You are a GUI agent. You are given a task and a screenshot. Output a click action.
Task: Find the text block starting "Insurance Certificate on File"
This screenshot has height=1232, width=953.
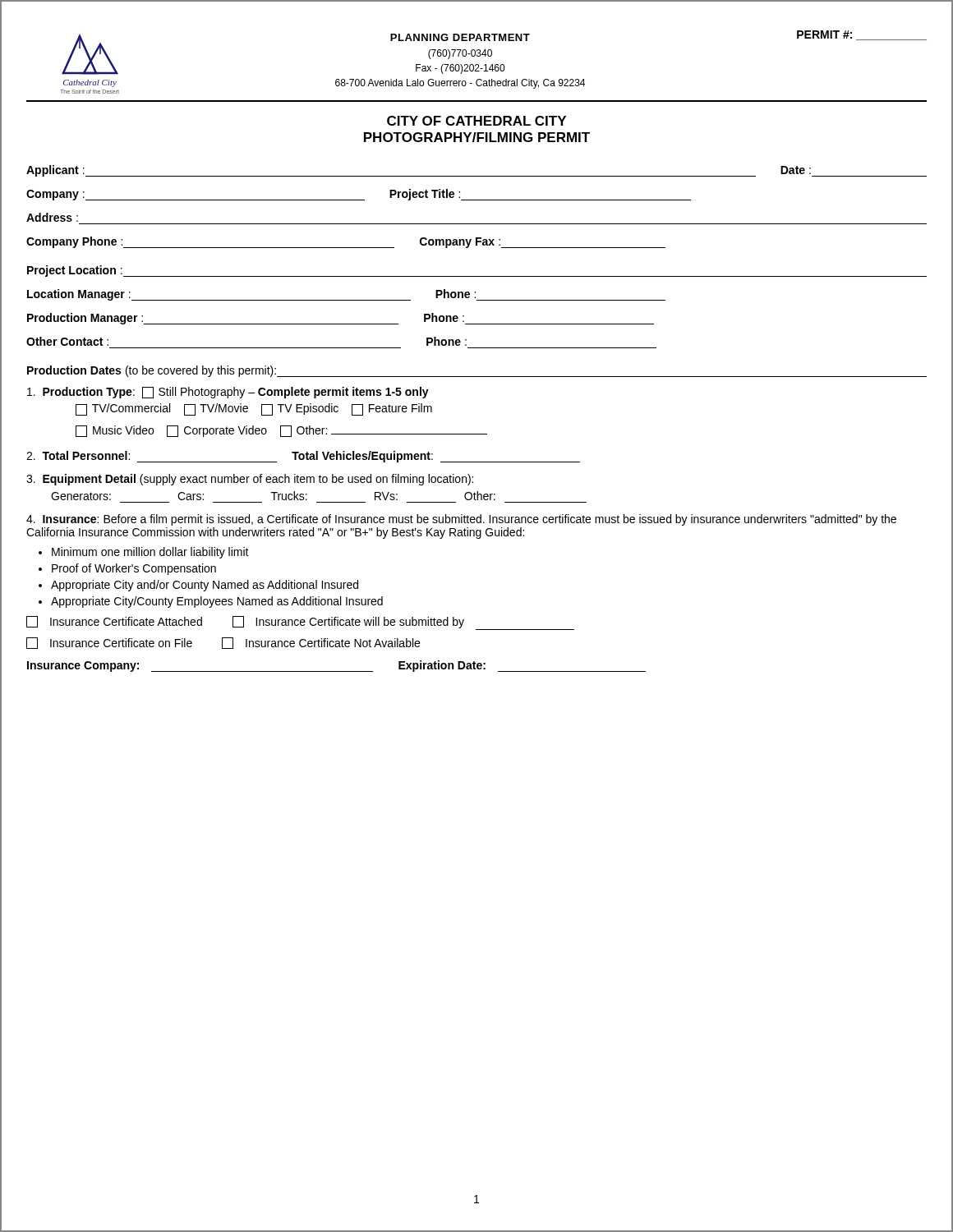[x=223, y=643]
